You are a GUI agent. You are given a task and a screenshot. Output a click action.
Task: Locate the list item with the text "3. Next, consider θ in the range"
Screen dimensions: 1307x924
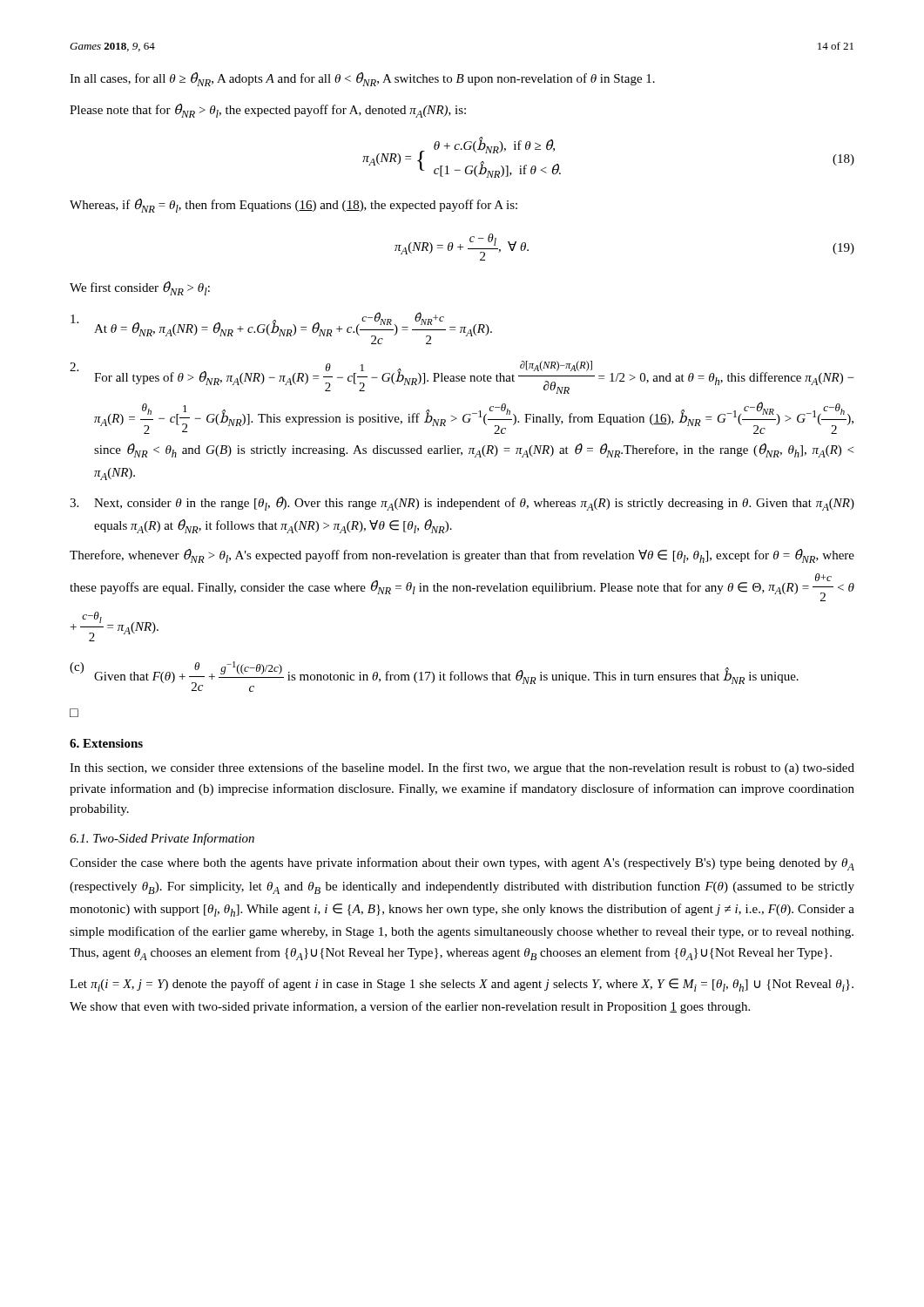[x=462, y=516]
